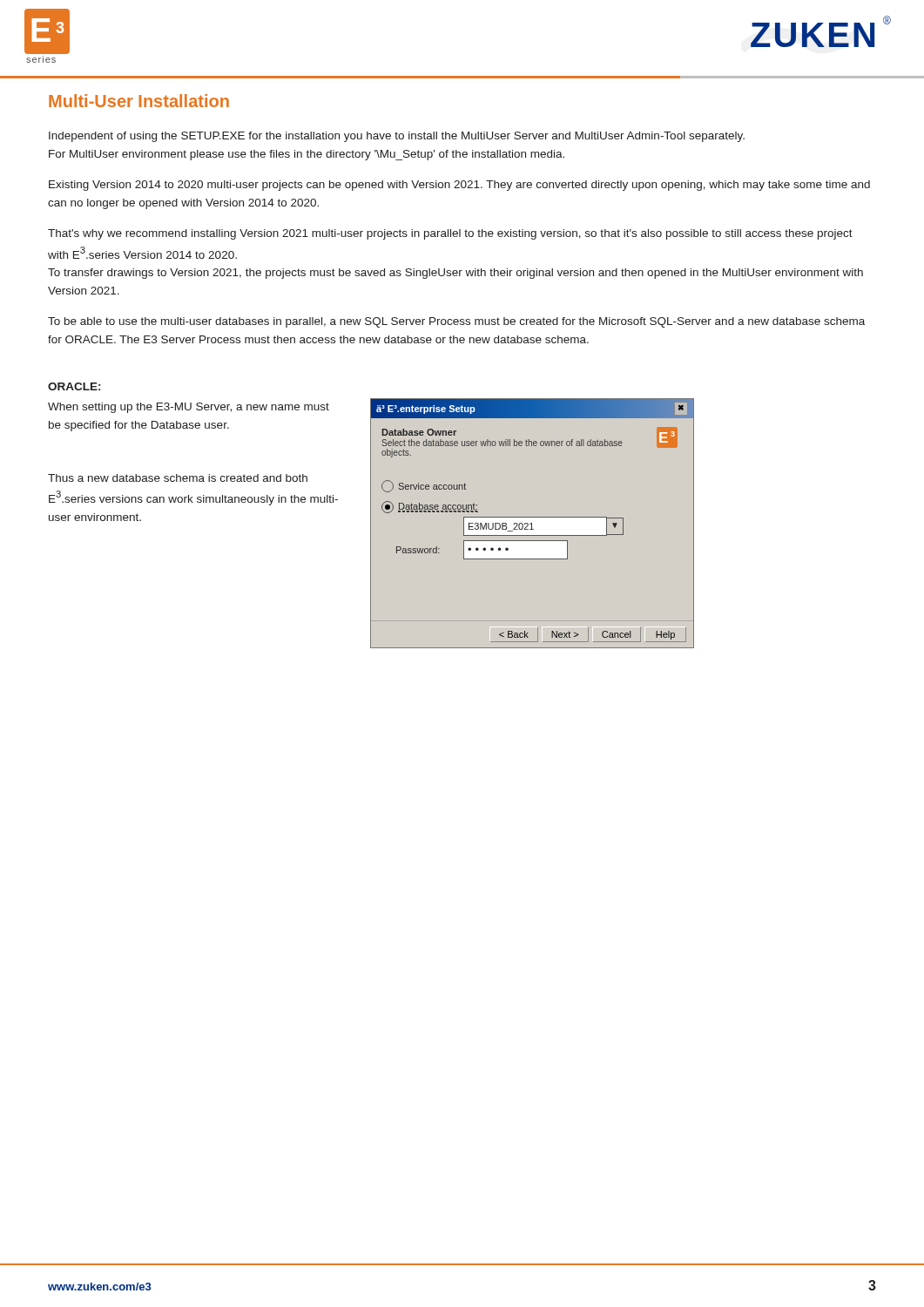The height and width of the screenshot is (1307, 924).
Task: Locate the element starting "That's why we recommend installing"
Action: (x=456, y=262)
